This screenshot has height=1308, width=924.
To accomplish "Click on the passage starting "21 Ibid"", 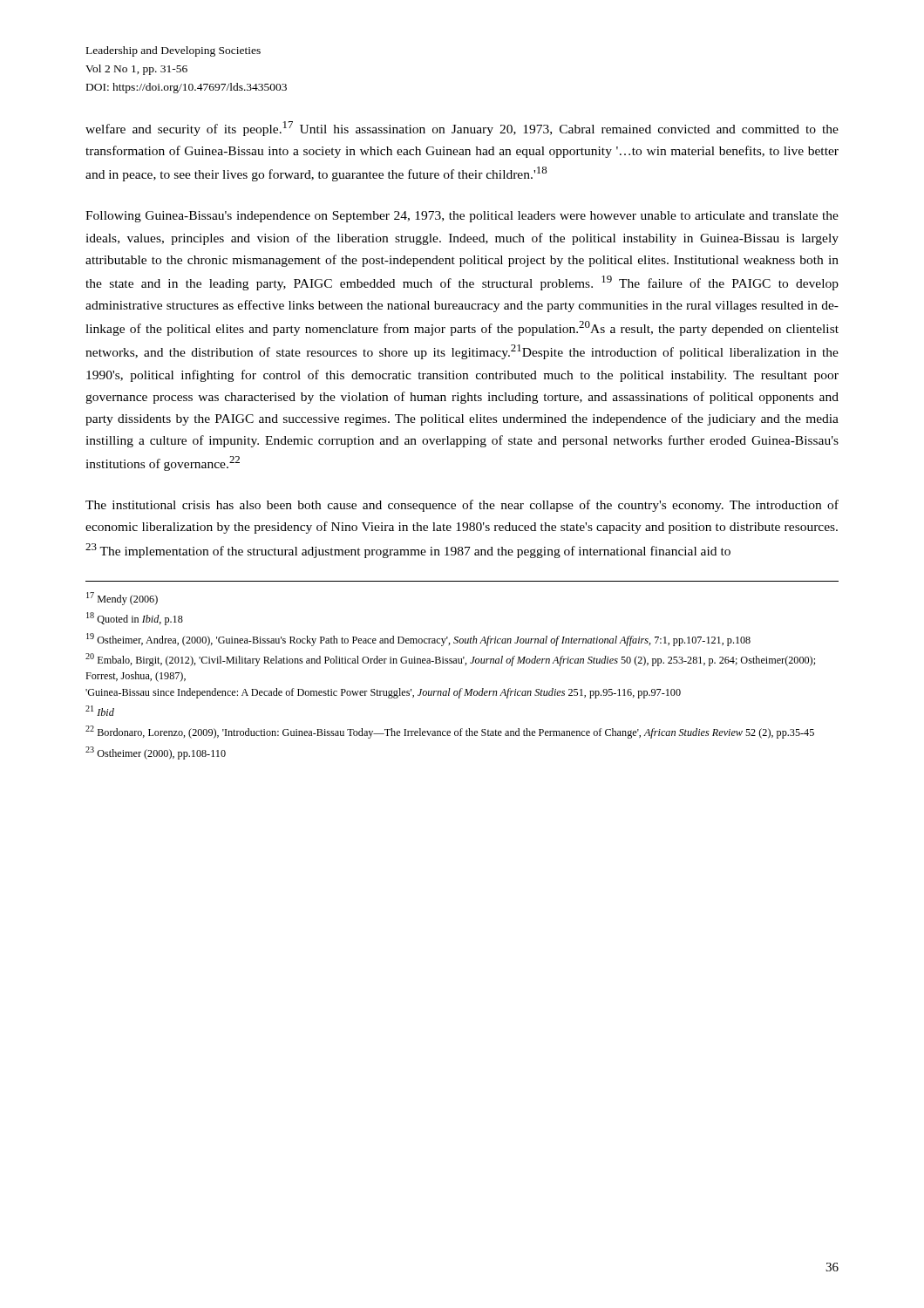I will click(x=100, y=711).
